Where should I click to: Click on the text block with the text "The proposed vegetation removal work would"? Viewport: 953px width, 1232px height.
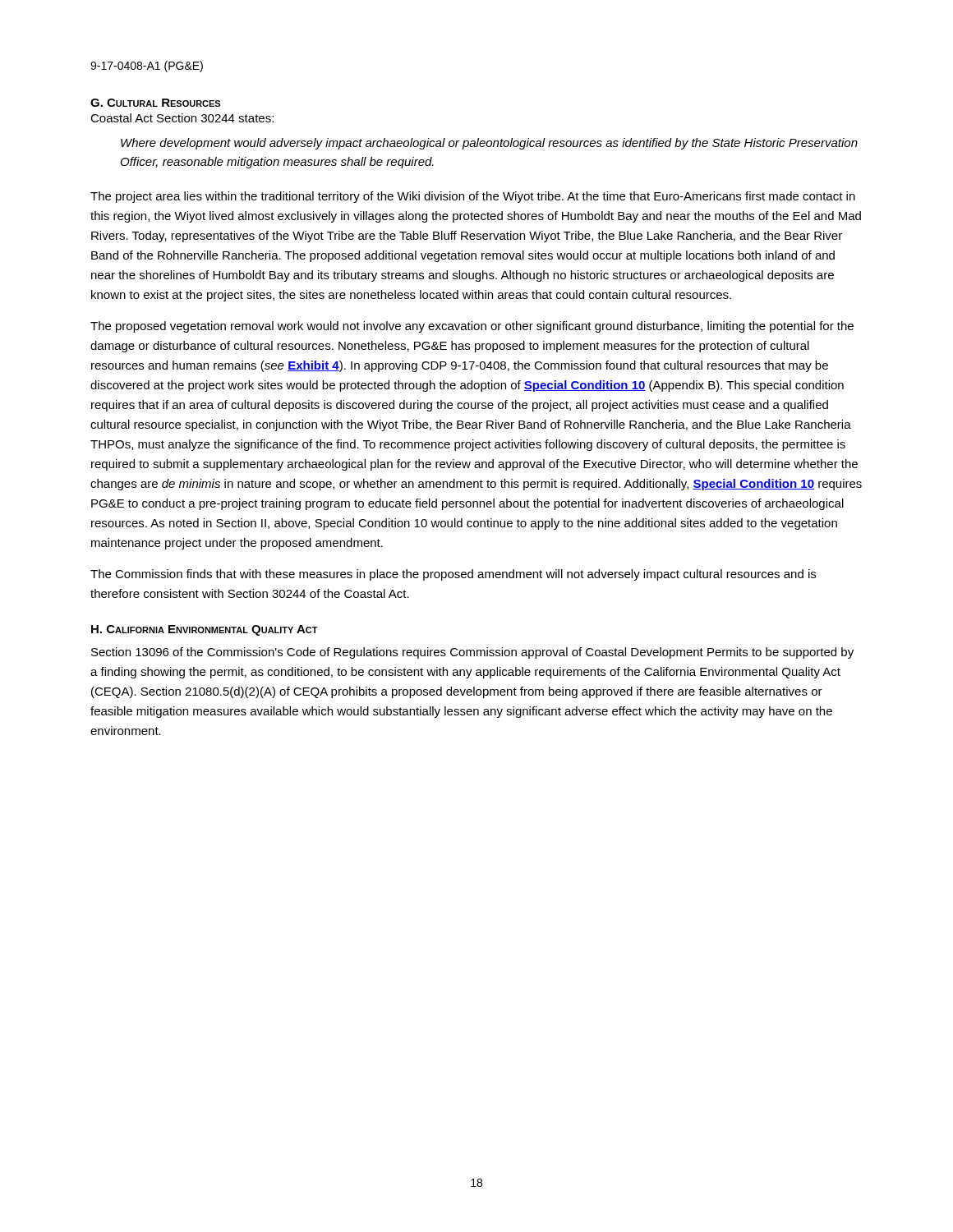pos(476,434)
